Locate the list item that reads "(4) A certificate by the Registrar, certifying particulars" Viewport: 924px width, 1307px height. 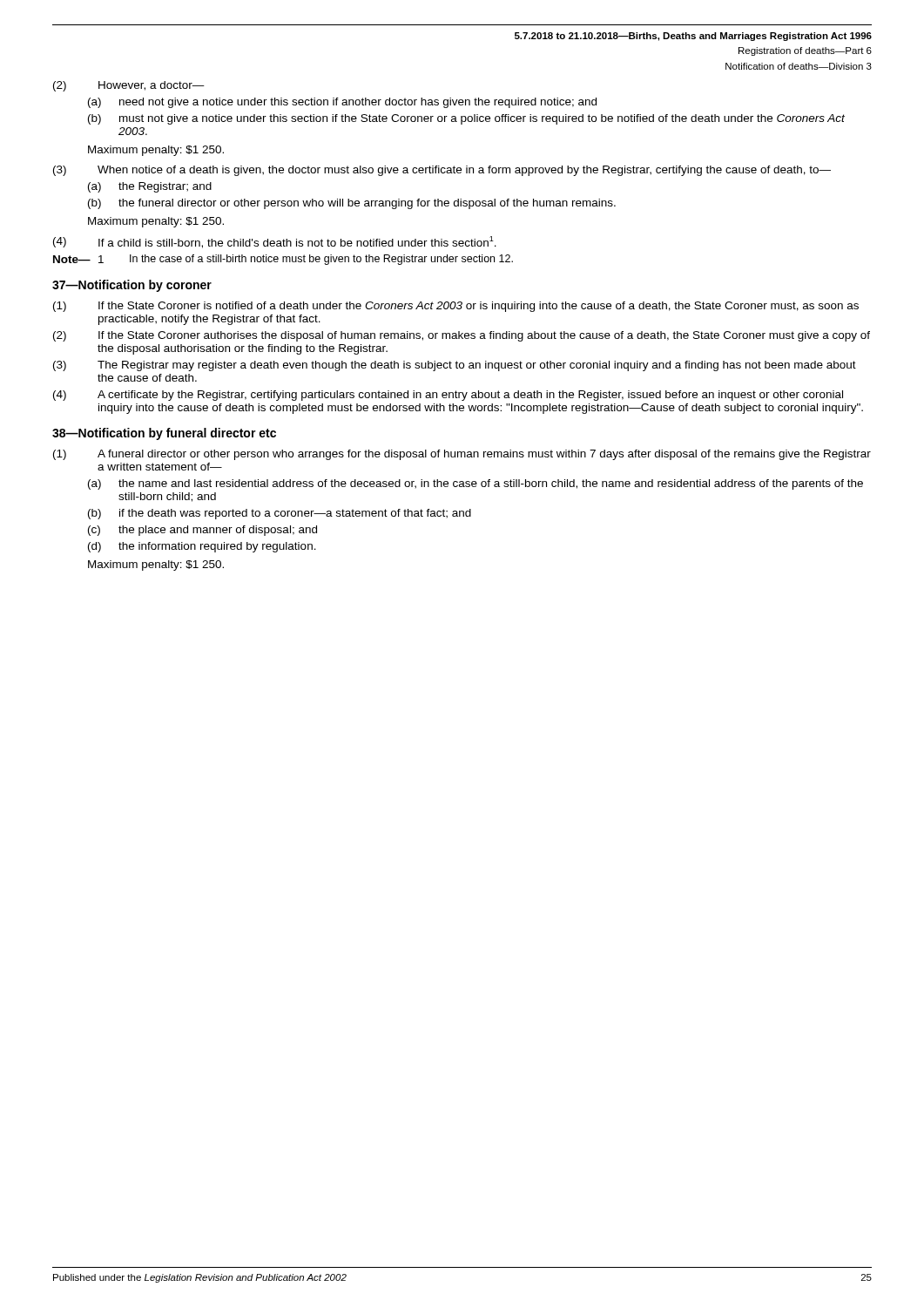click(x=462, y=400)
